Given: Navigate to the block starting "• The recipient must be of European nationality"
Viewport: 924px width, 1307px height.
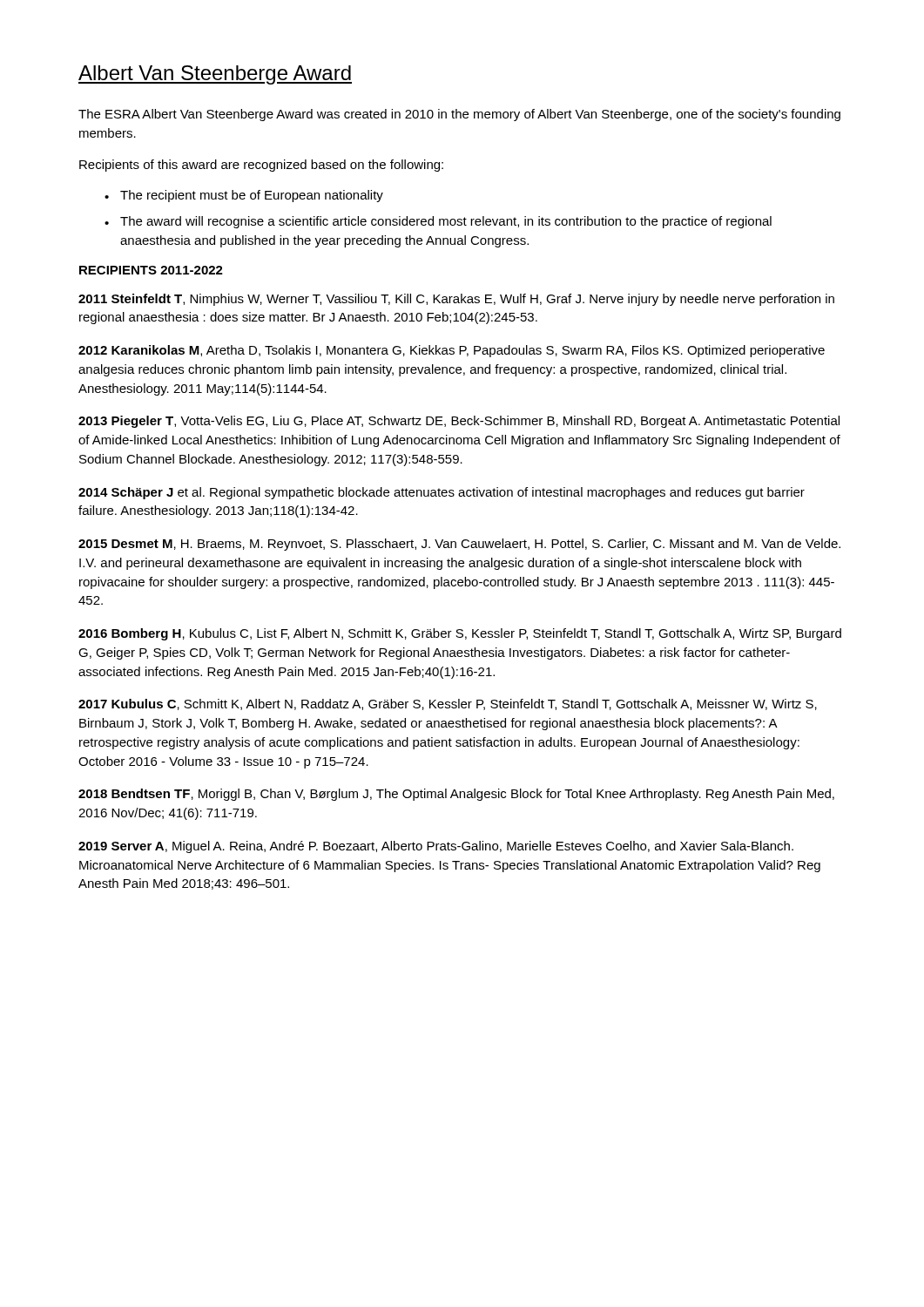Looking at the screenshot, I should click(x=244, y=196).
